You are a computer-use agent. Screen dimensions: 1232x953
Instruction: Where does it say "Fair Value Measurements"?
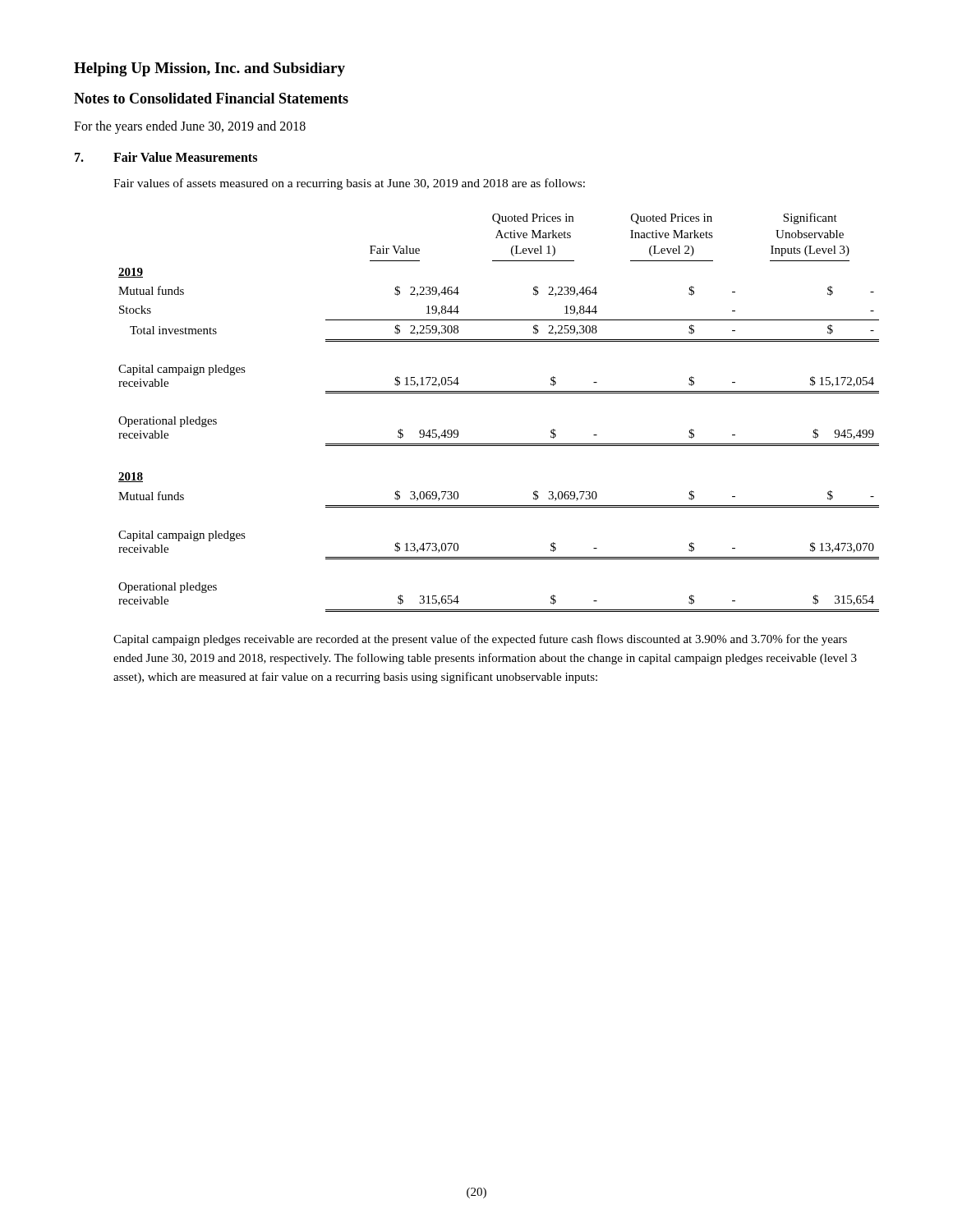point(185,157)
